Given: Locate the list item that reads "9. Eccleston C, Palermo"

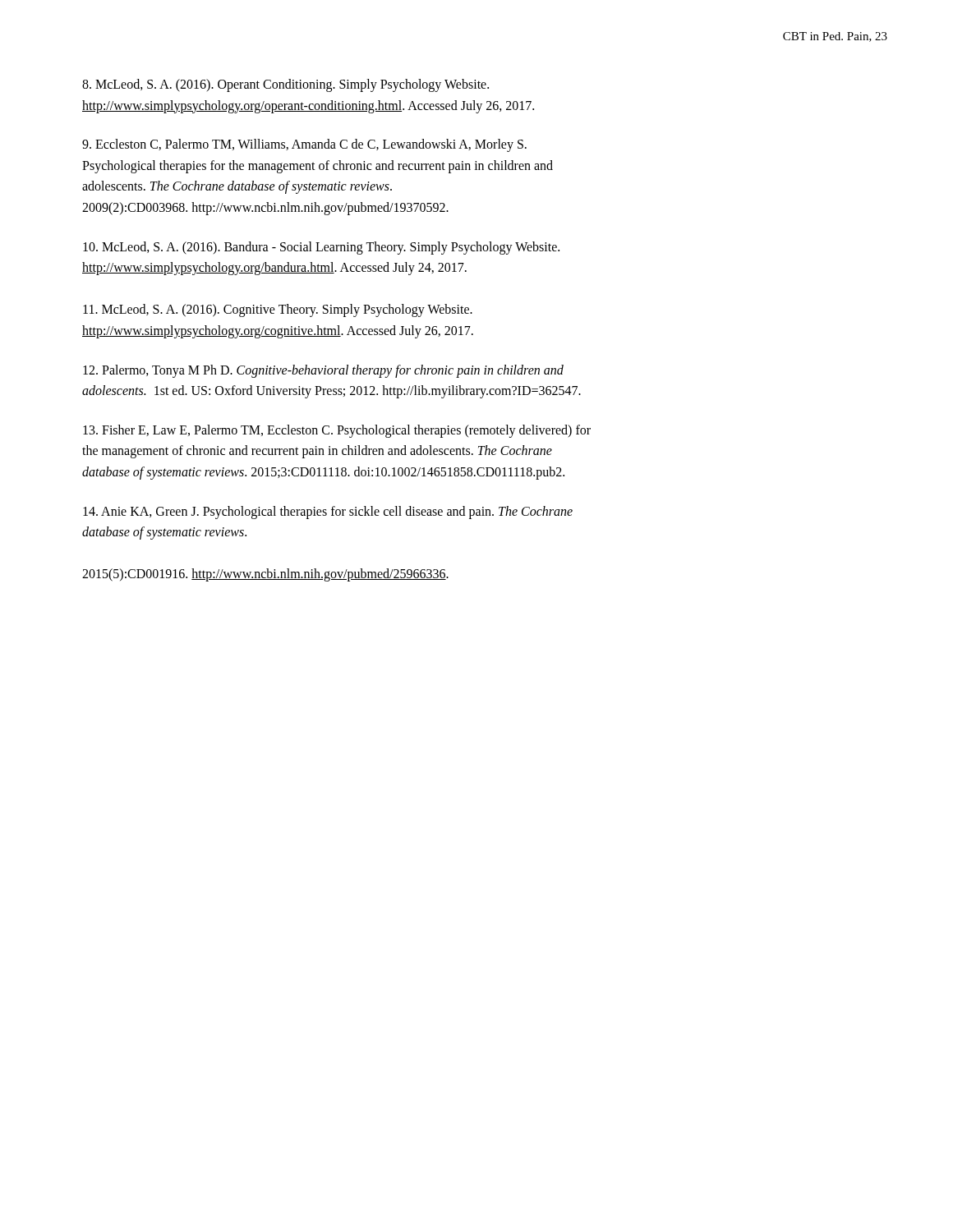Looking at the screenshot, I should [318, 176].
